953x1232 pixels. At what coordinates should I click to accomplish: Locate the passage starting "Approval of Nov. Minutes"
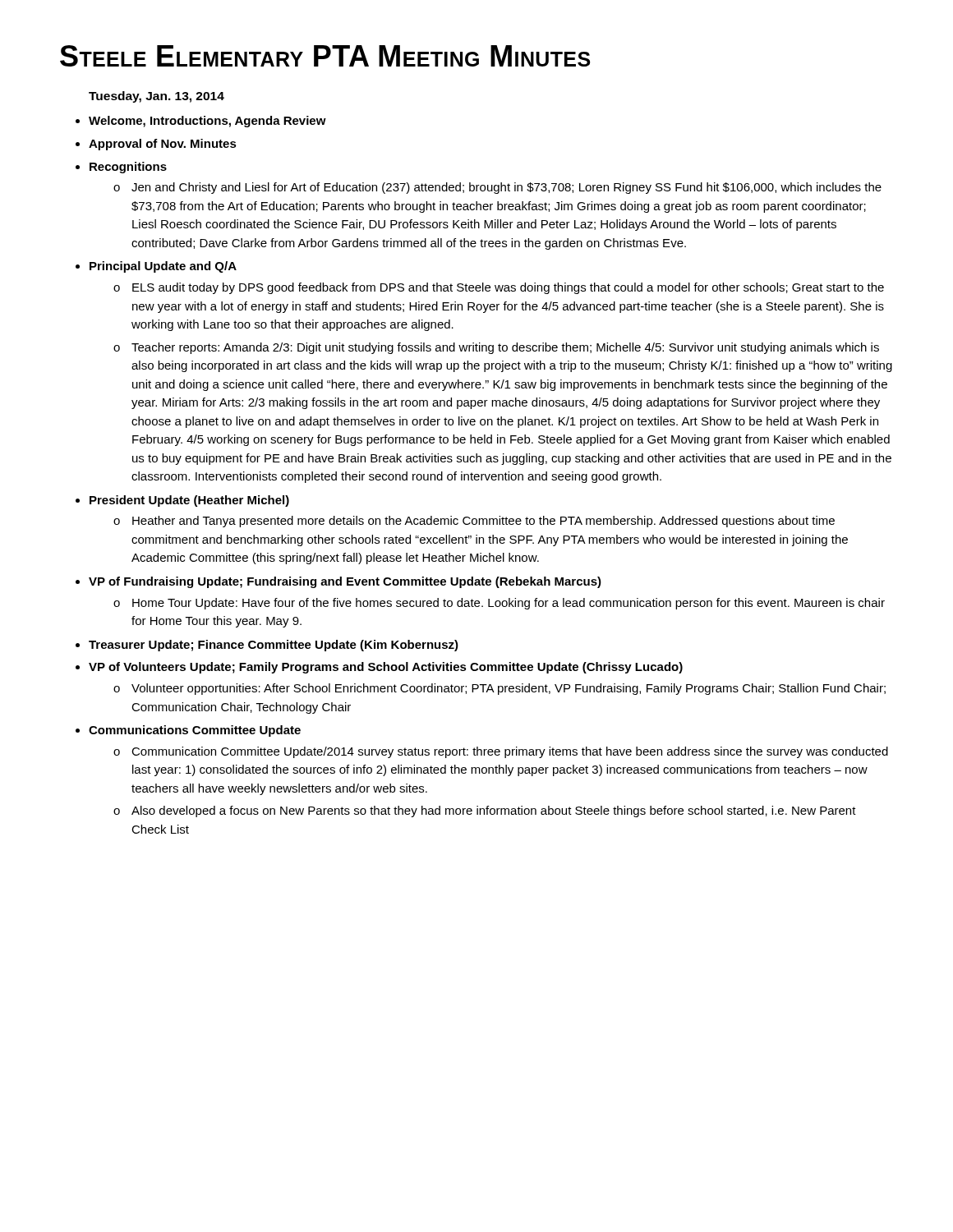point(163,143)
